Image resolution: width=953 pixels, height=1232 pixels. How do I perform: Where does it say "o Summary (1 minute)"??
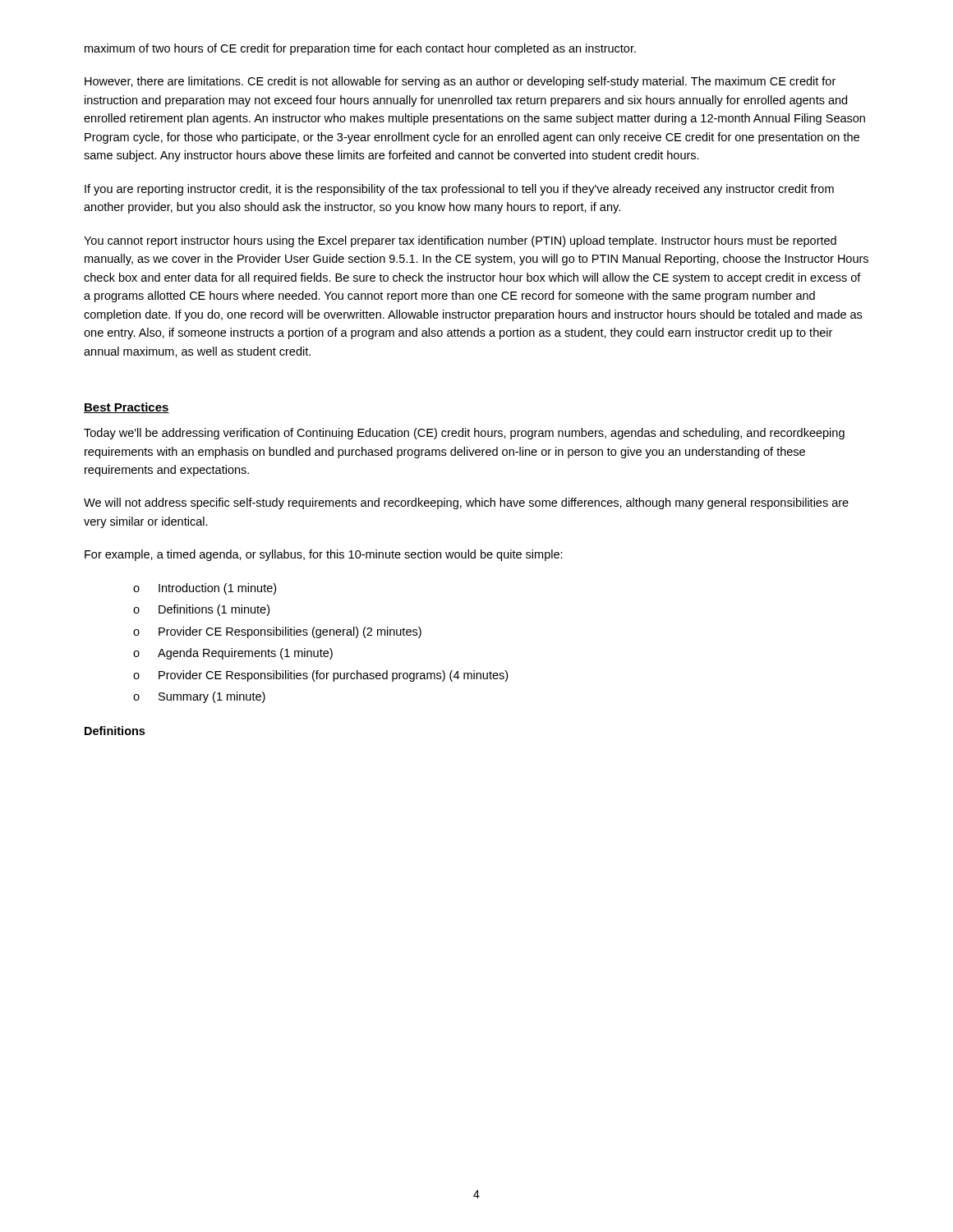tap(199, 697)
